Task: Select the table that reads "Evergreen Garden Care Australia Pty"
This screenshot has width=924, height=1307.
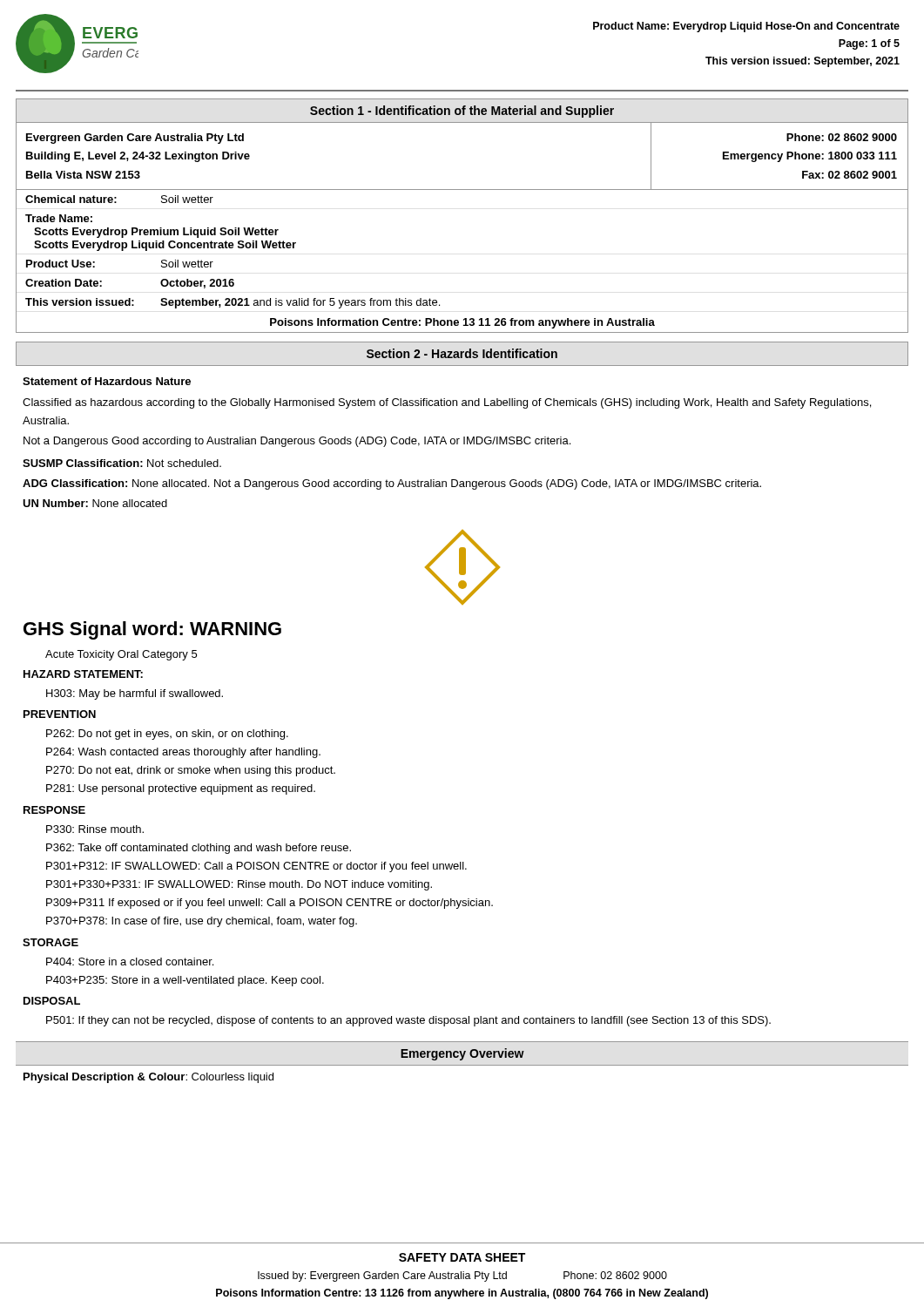Action: pyautogui.click(x=462, y=157)
